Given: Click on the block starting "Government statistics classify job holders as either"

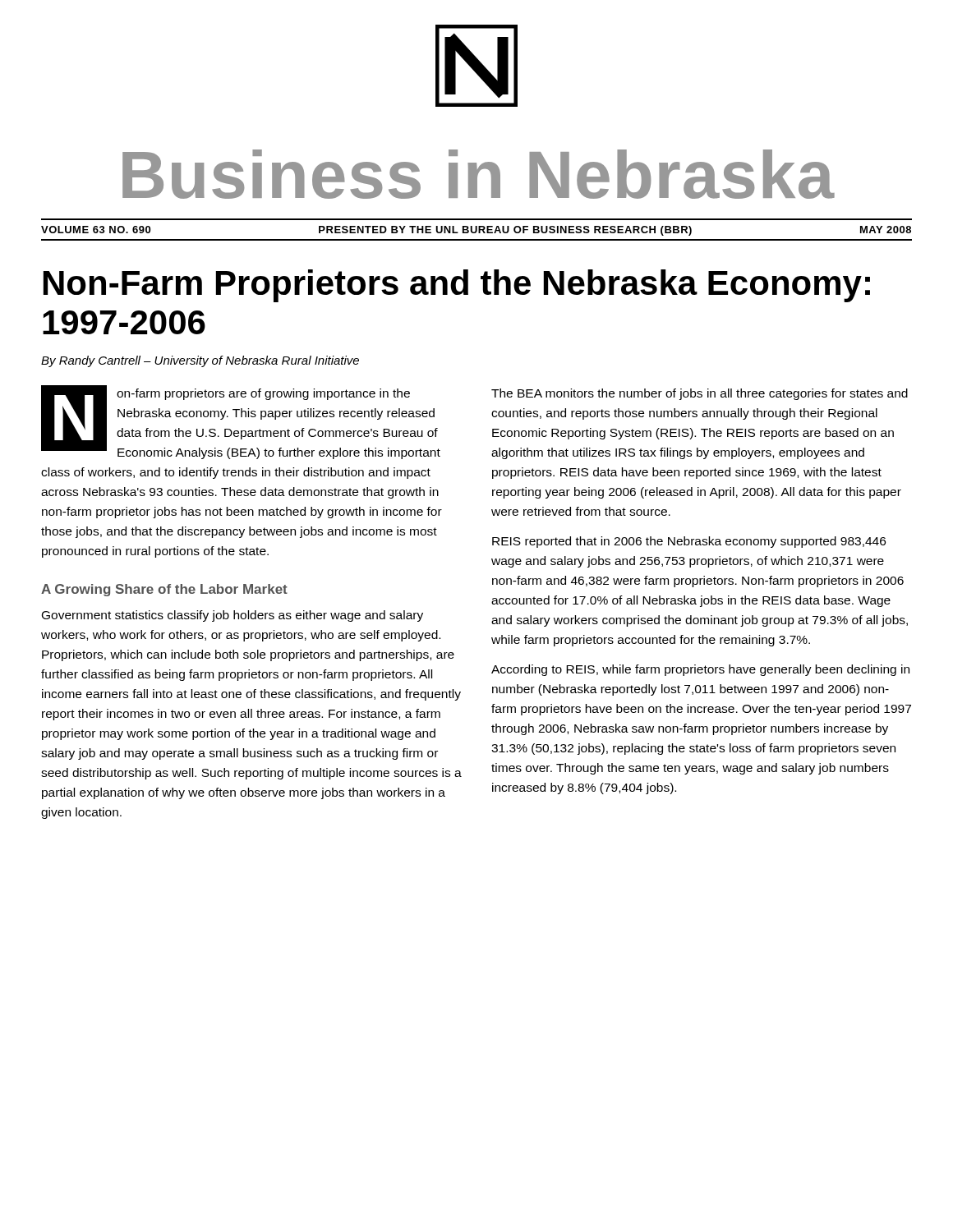Looking at the screenshot, I should pyautogui.click(x=251, y=714).
